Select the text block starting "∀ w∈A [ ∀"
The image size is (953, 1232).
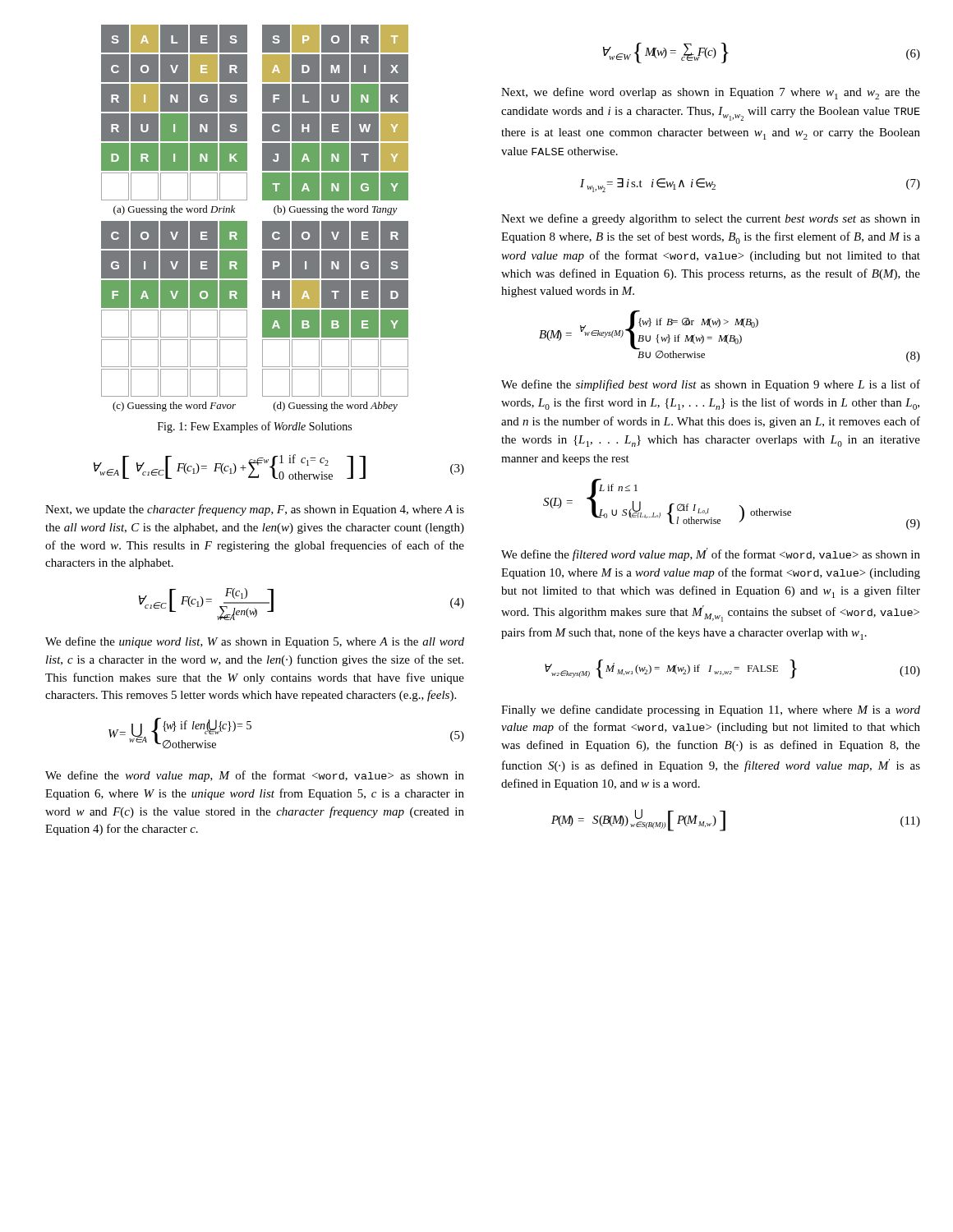tap(255, 468)
